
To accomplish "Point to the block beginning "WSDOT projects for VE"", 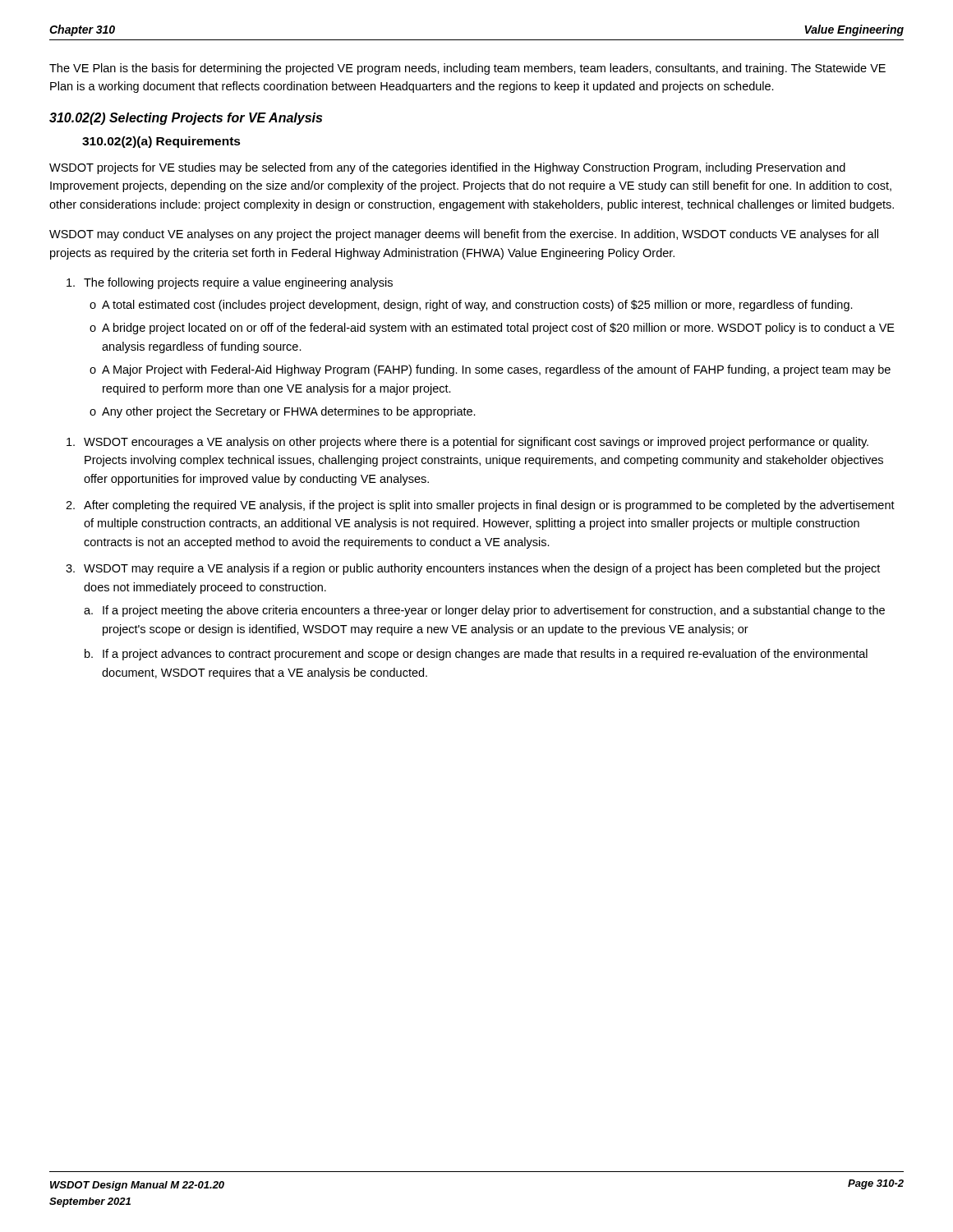I will [x=472, y=186].
